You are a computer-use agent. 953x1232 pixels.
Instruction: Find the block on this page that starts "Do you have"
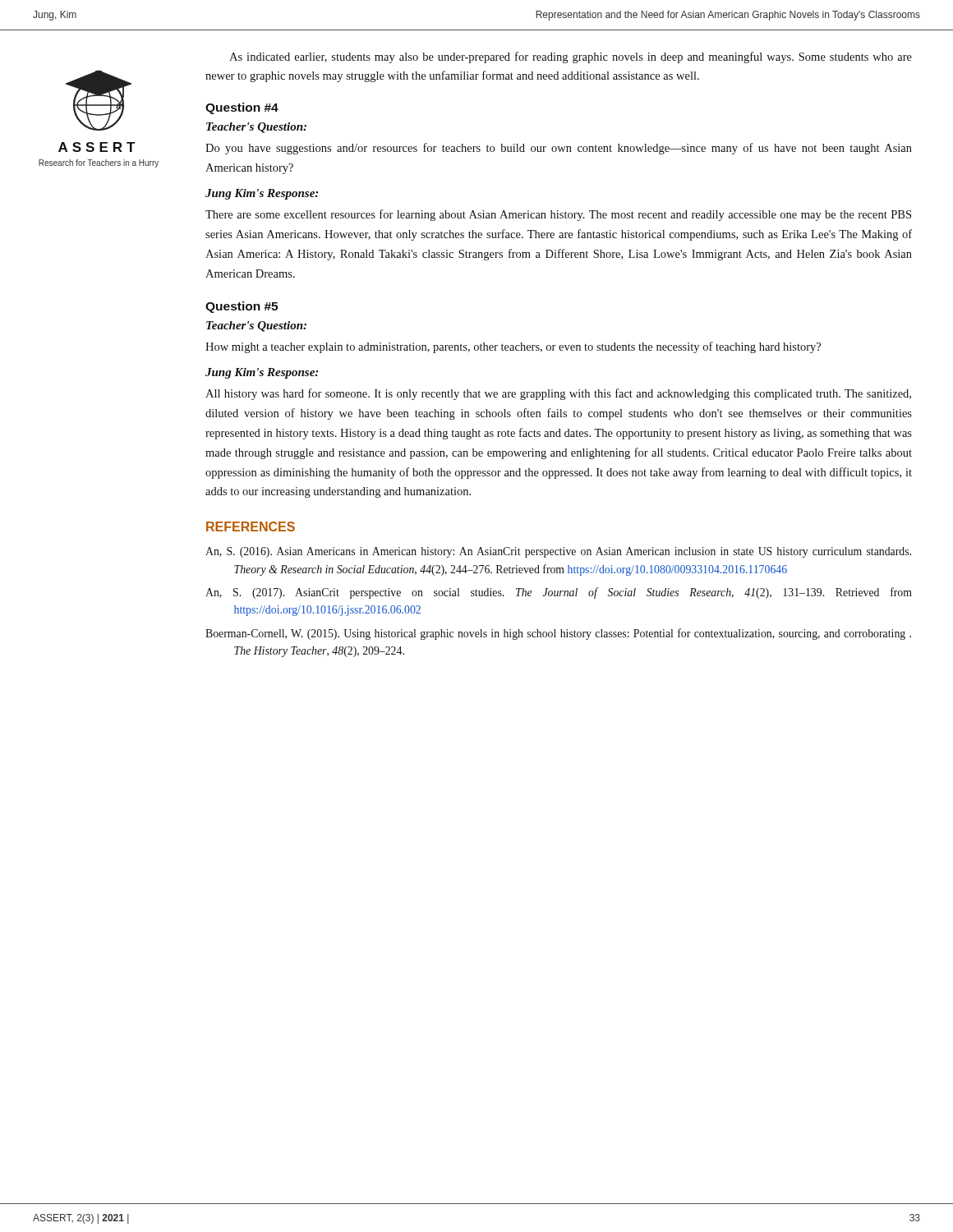pyautogui.click(x=559, y=158)
